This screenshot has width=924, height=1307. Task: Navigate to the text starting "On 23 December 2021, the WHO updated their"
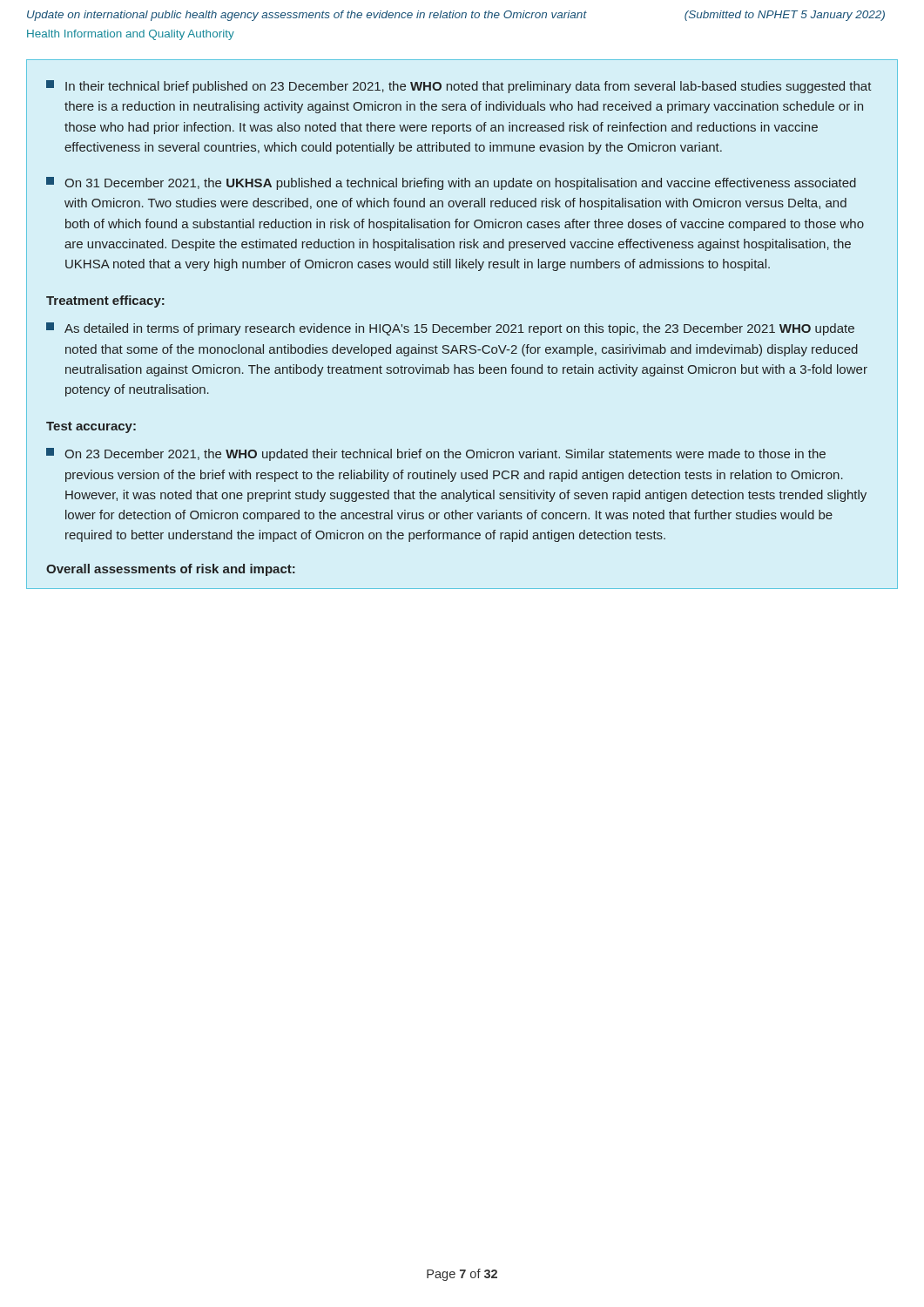tap(459, 494)
